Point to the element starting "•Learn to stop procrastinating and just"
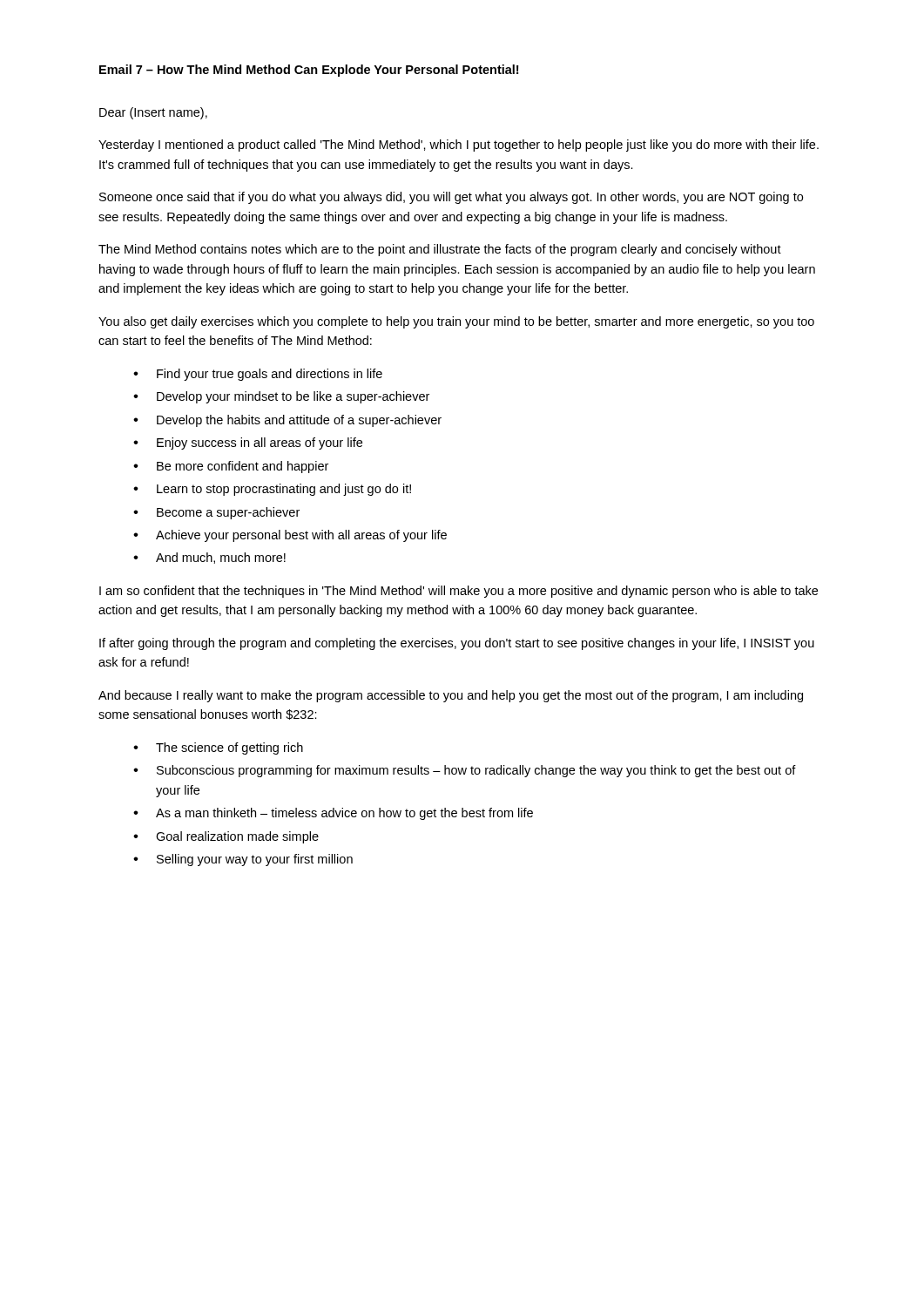Viewport: 924px width, 1307px height. coord(273,489)
